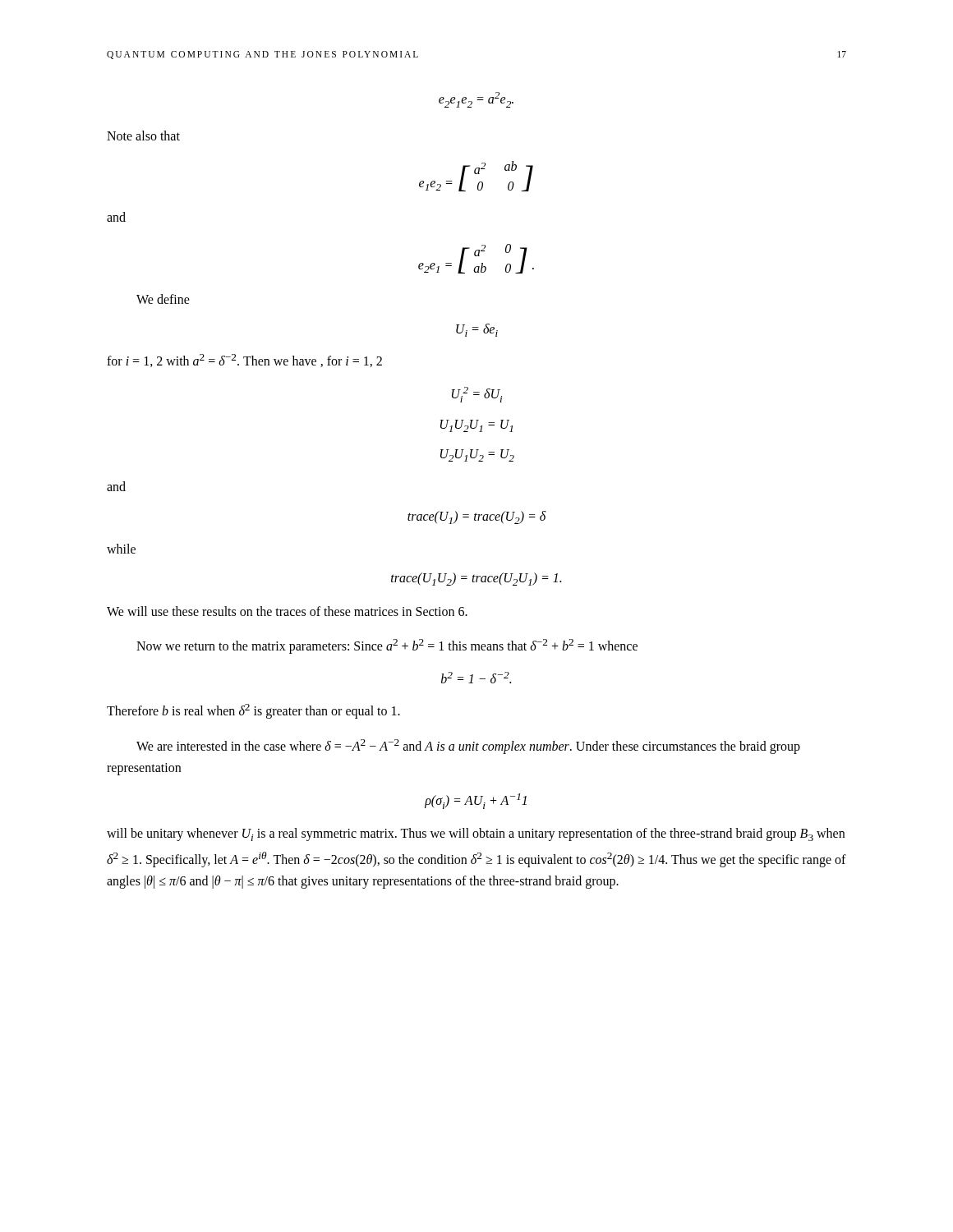Point to the region starting "We are interested"
The image size is (953, 1232).
click(454, 755)
